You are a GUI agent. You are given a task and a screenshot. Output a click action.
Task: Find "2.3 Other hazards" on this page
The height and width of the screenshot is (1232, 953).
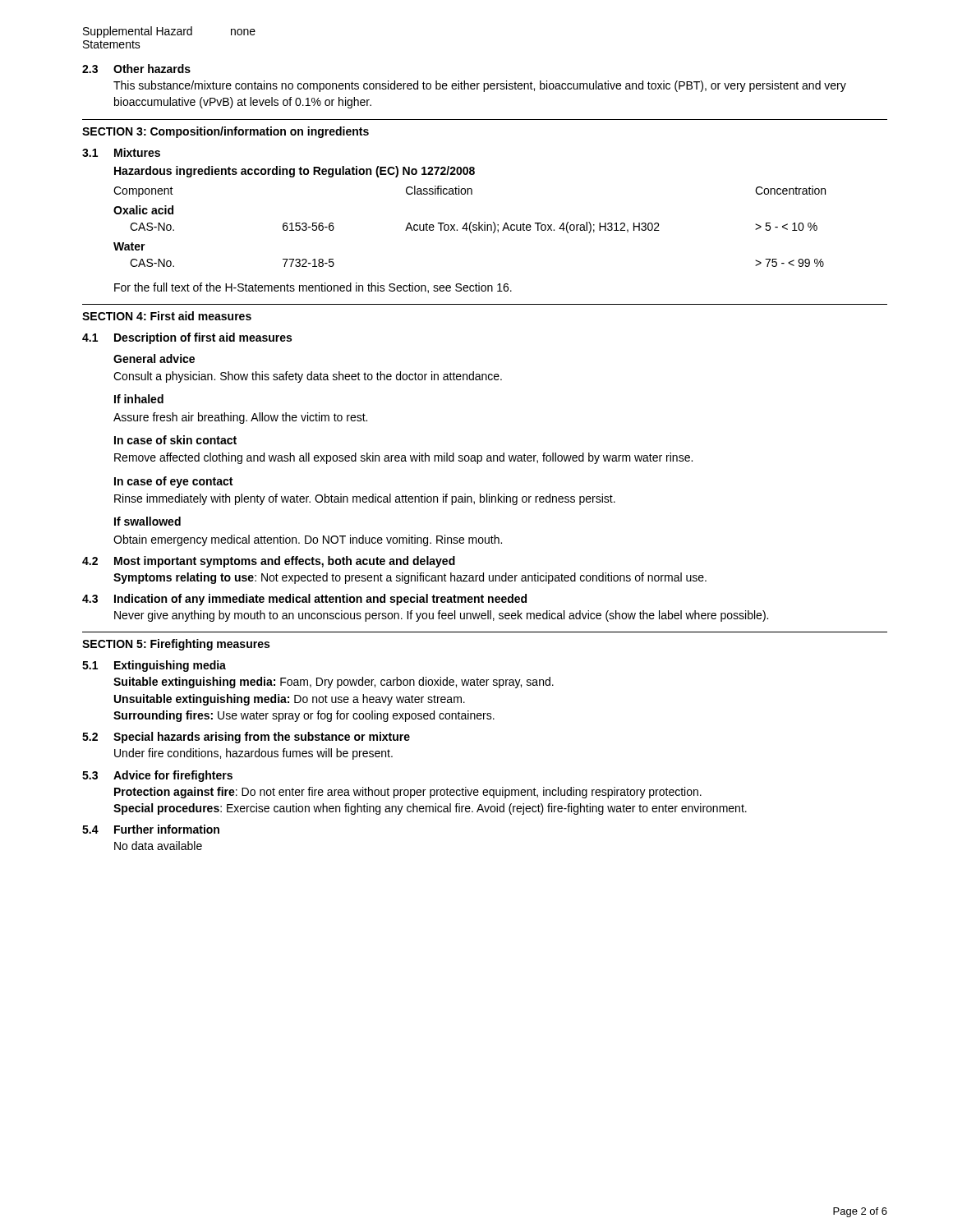tap(136, 69)
